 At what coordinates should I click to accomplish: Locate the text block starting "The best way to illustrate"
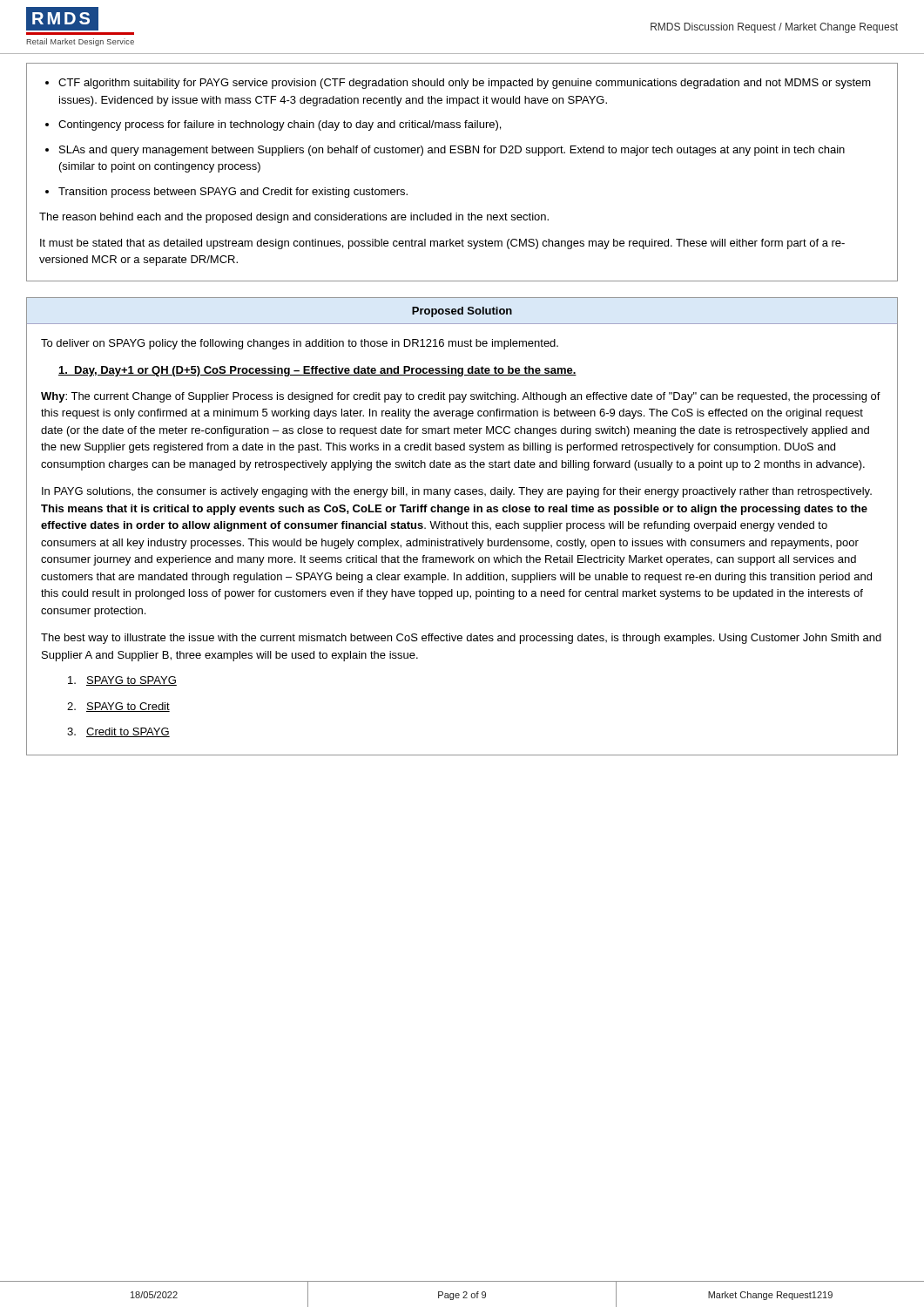click(461, 646)
